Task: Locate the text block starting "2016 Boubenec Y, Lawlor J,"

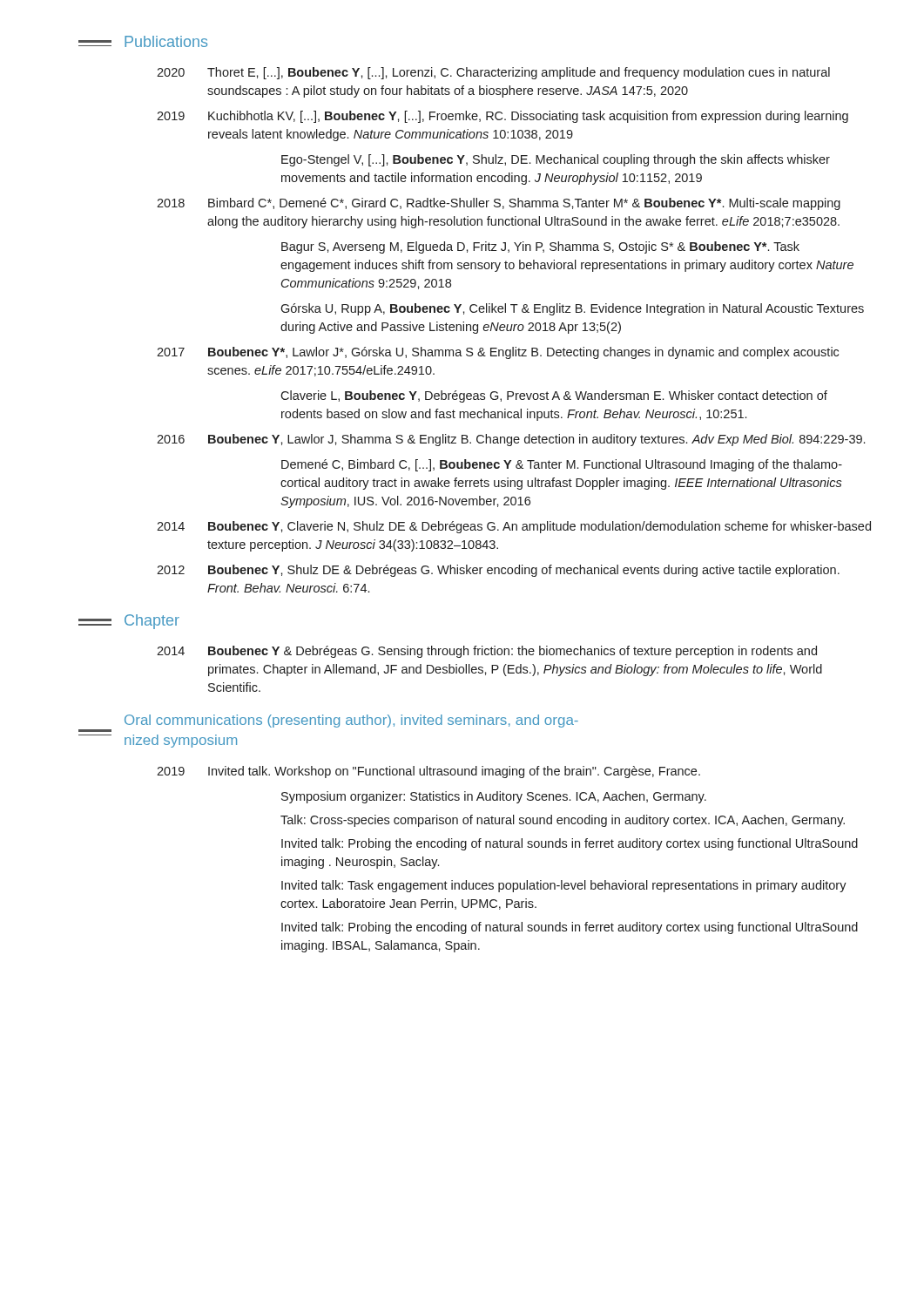Action: click(x=511, y=440)
